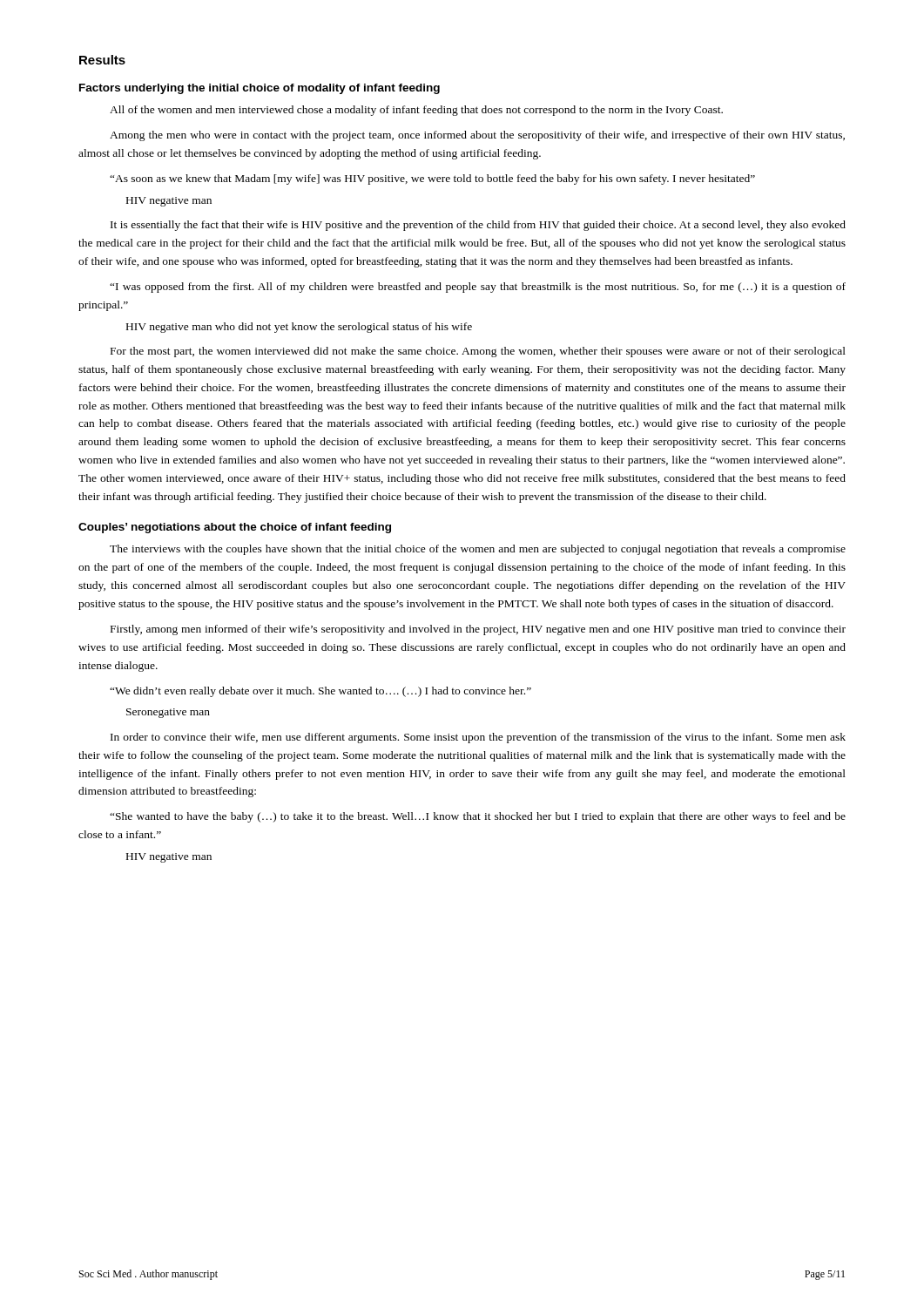Click on the element starting "In order to convince their wife,"

462,765
